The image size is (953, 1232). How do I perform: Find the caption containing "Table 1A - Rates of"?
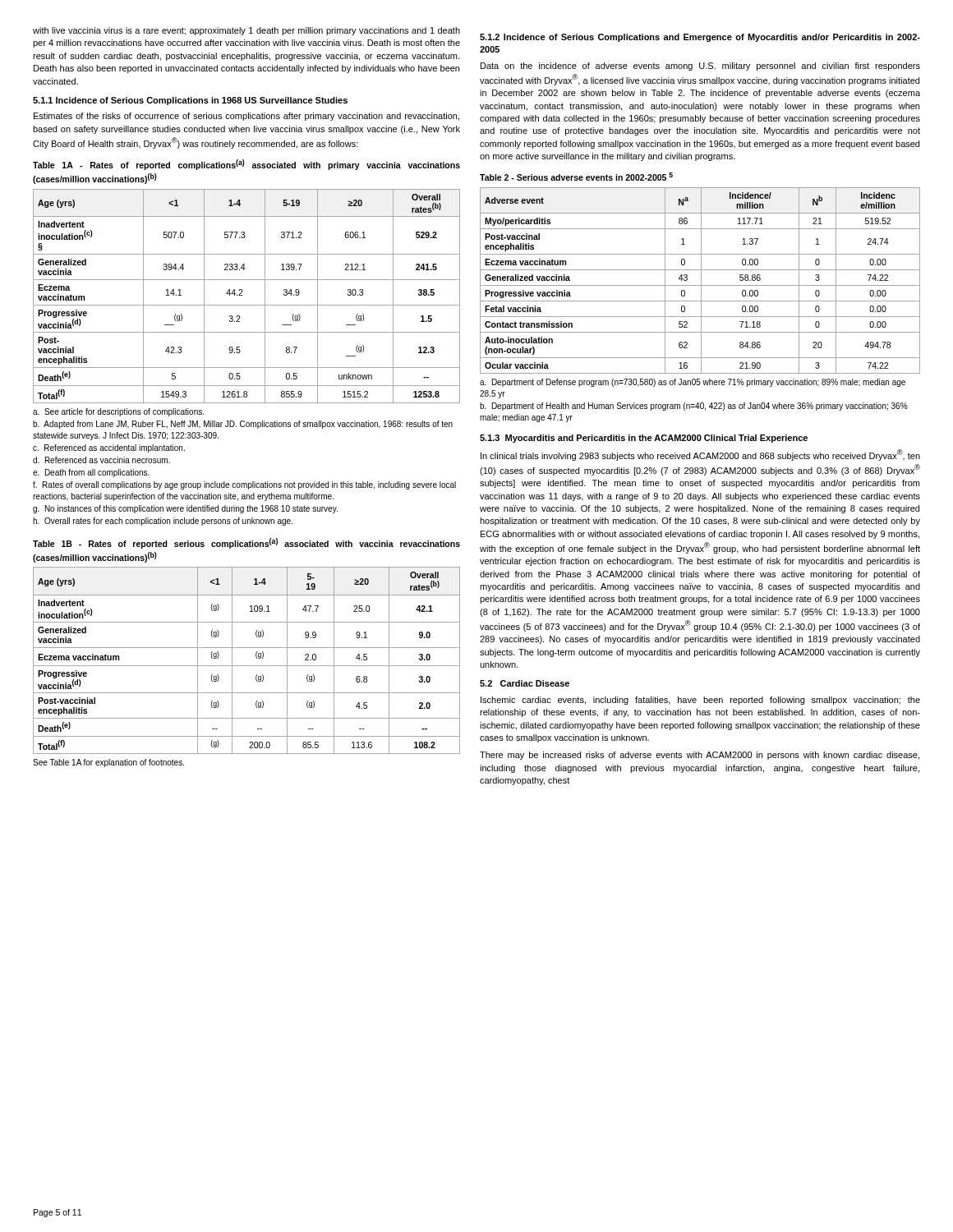pyautogui.click(x=246, y=171)
